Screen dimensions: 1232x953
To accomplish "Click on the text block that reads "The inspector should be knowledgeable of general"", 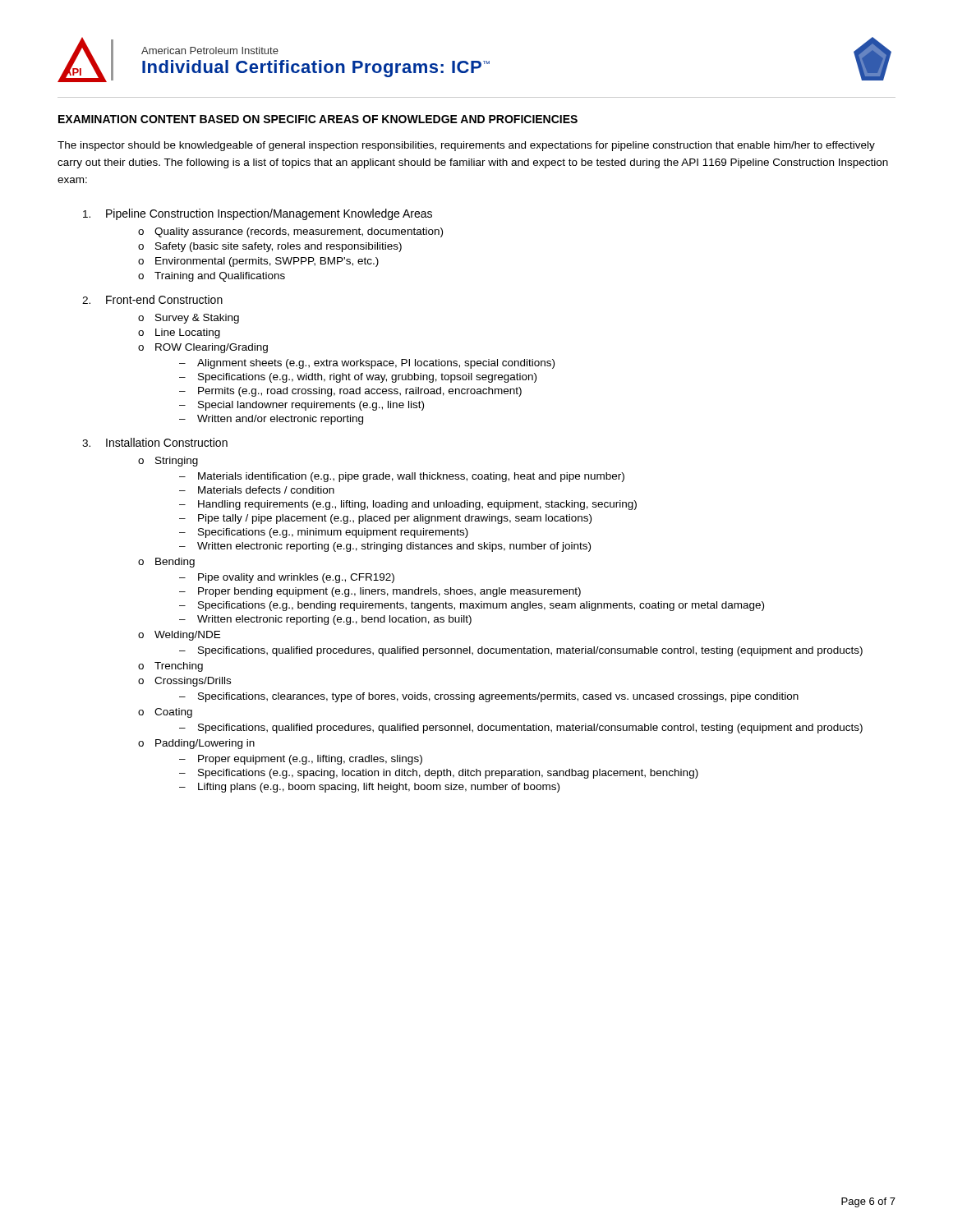I will [473, 162].
